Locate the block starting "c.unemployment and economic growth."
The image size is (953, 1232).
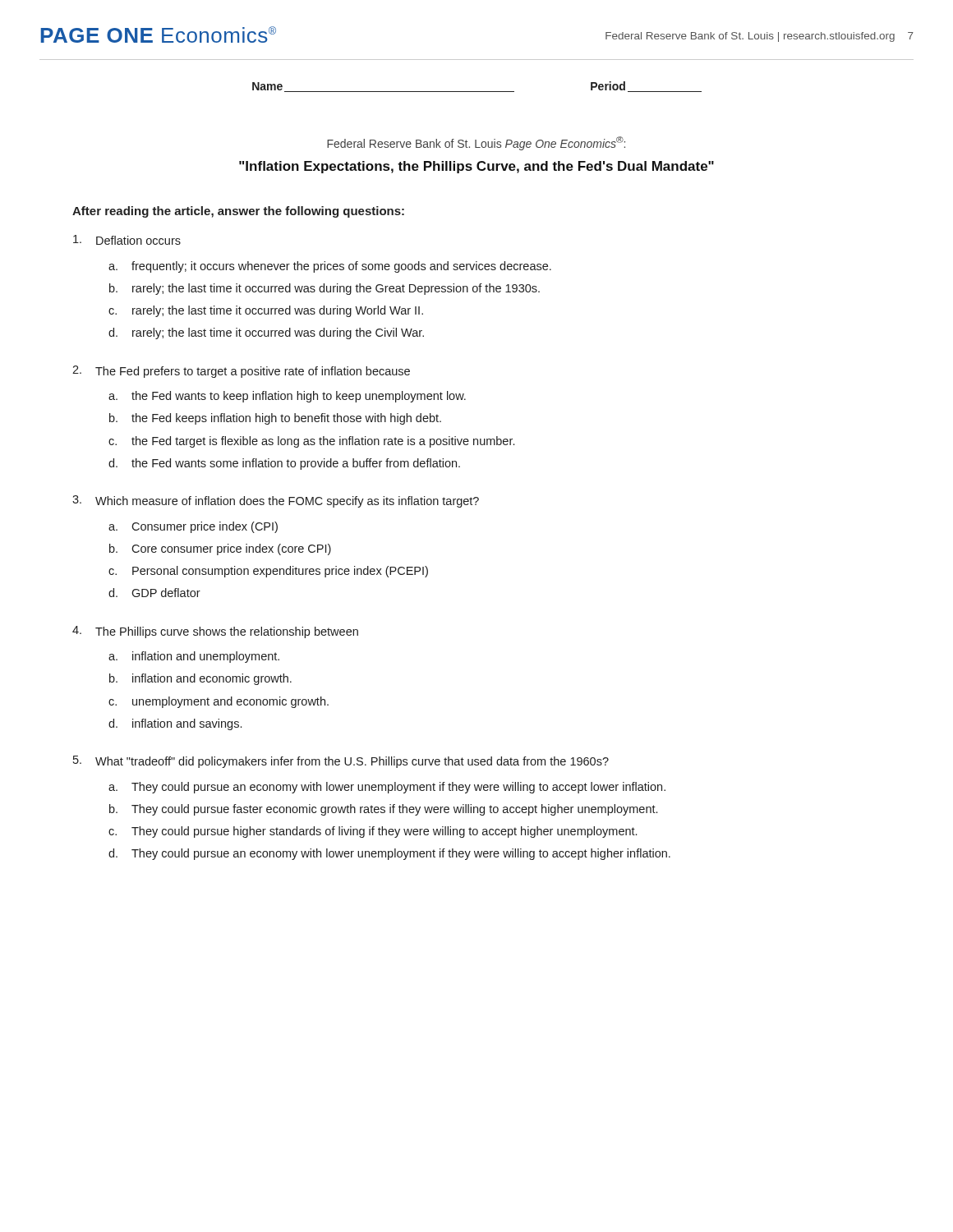(x=219, y=702)
